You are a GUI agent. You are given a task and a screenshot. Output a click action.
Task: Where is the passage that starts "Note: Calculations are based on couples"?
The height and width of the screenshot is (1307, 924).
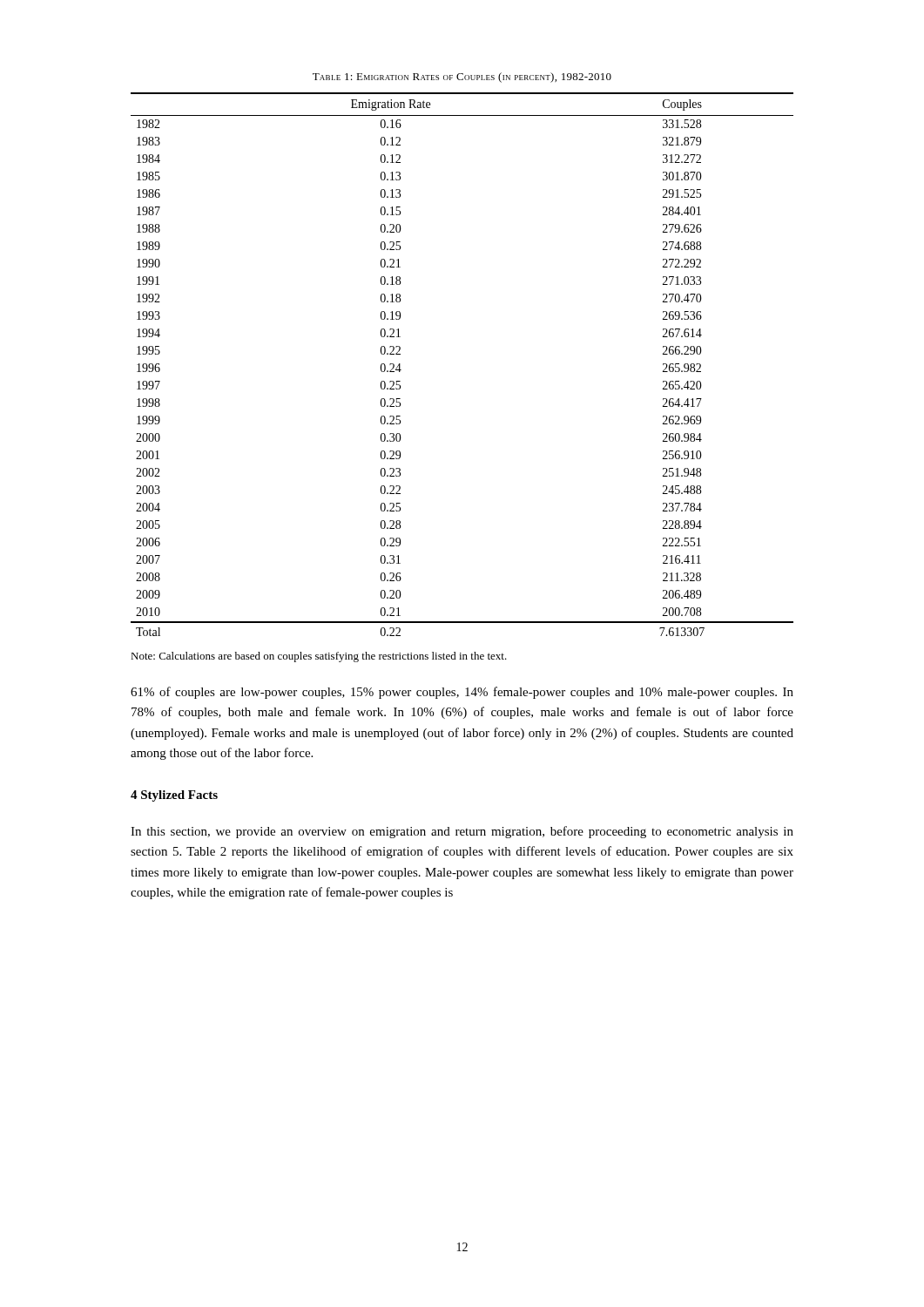319,656
